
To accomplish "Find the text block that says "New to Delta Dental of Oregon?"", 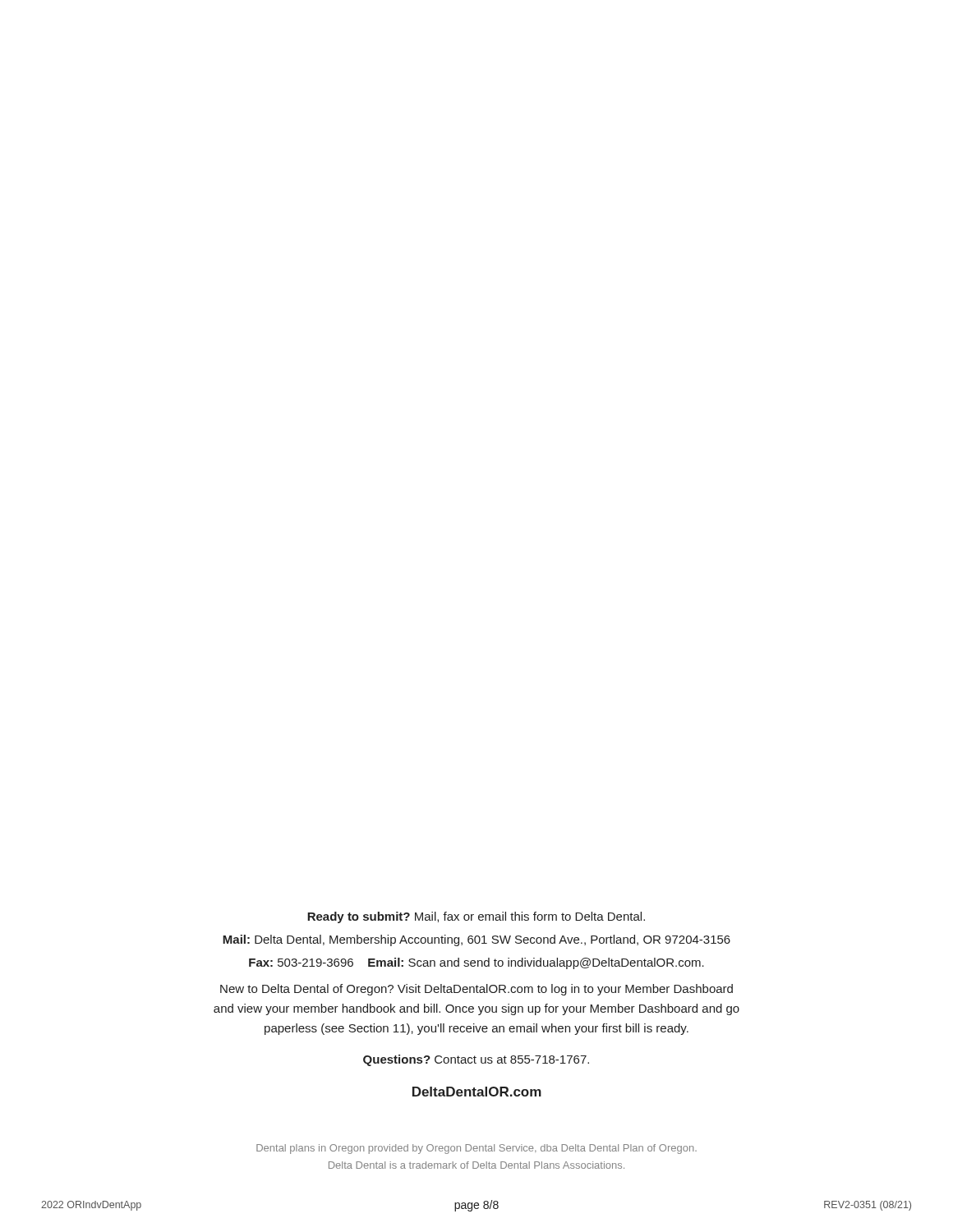I will tap(476, 1008).
